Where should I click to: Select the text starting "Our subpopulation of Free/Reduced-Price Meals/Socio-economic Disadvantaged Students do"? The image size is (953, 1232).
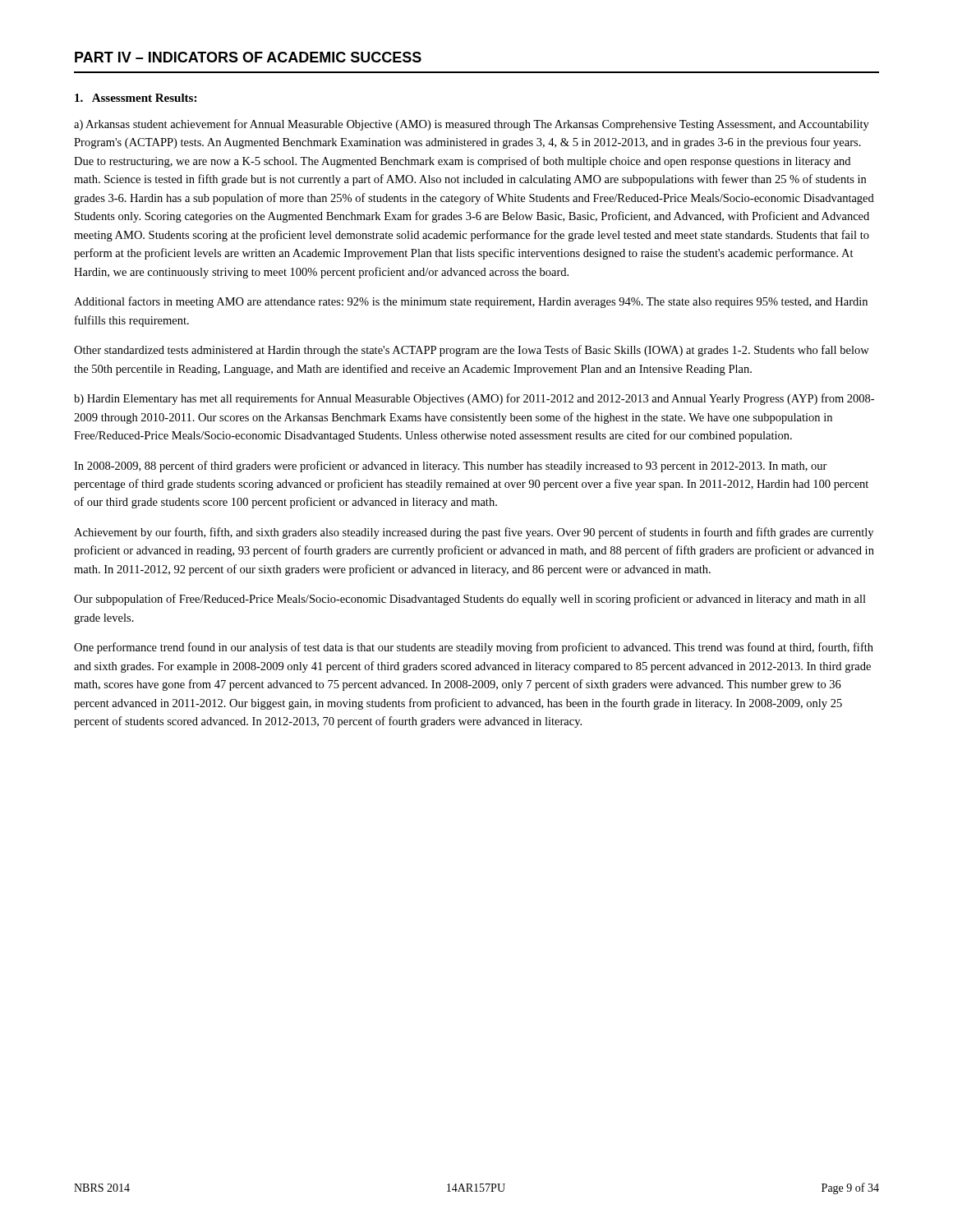tap(476, 608)
